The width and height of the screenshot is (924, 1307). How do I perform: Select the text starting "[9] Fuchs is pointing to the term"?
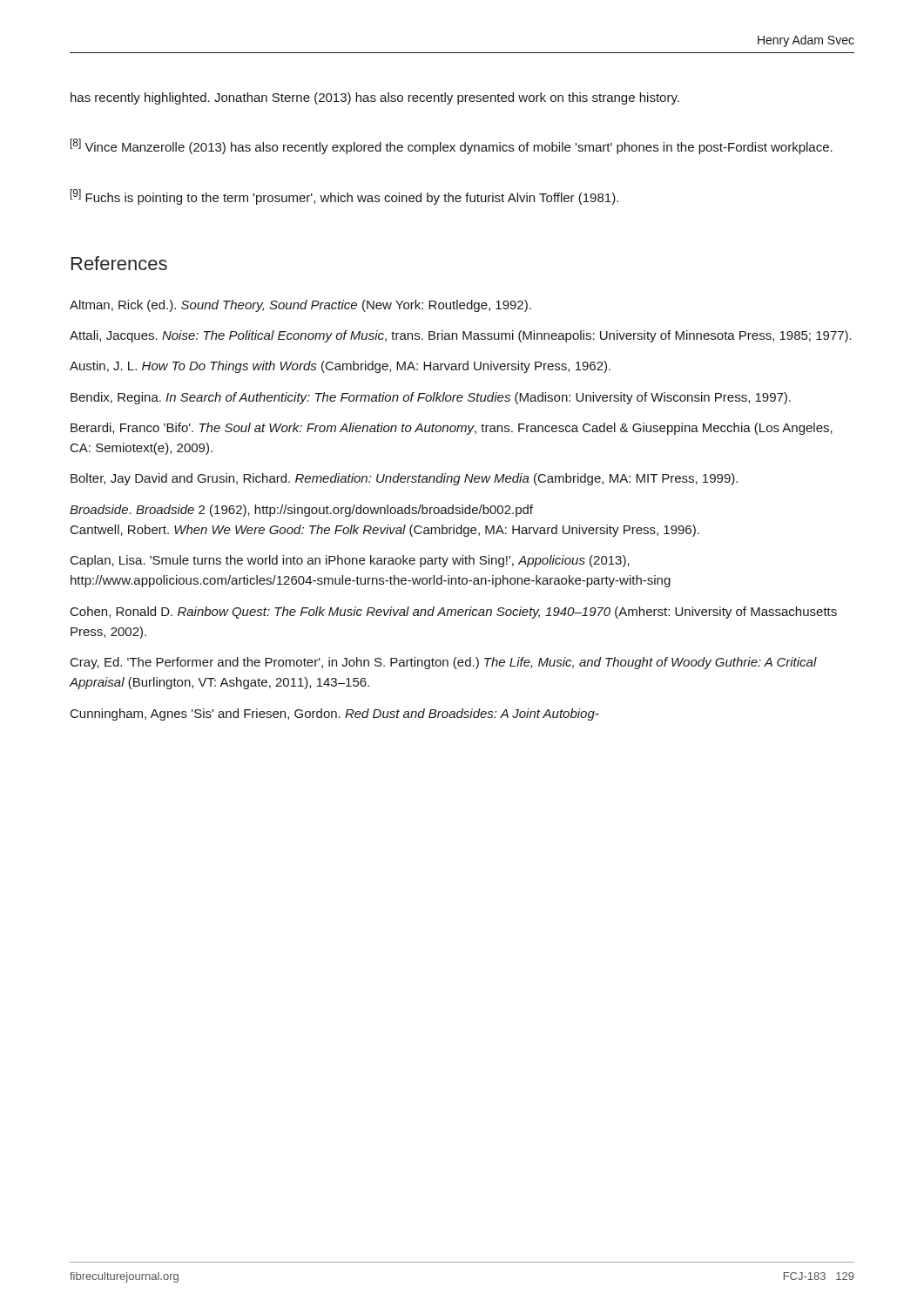click(345, 196)
